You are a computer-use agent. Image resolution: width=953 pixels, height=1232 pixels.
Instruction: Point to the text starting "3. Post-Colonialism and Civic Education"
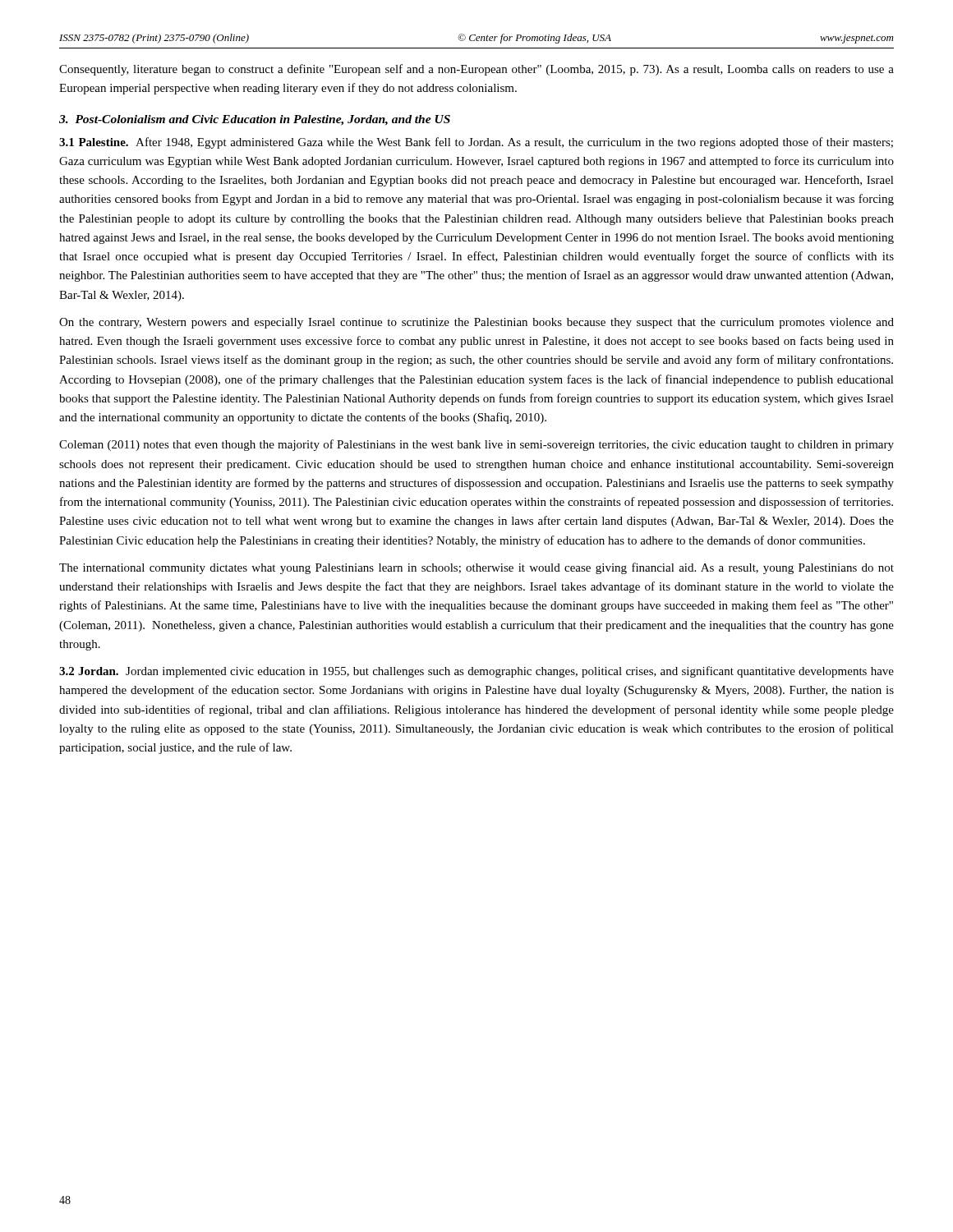[x=255, y=118]
